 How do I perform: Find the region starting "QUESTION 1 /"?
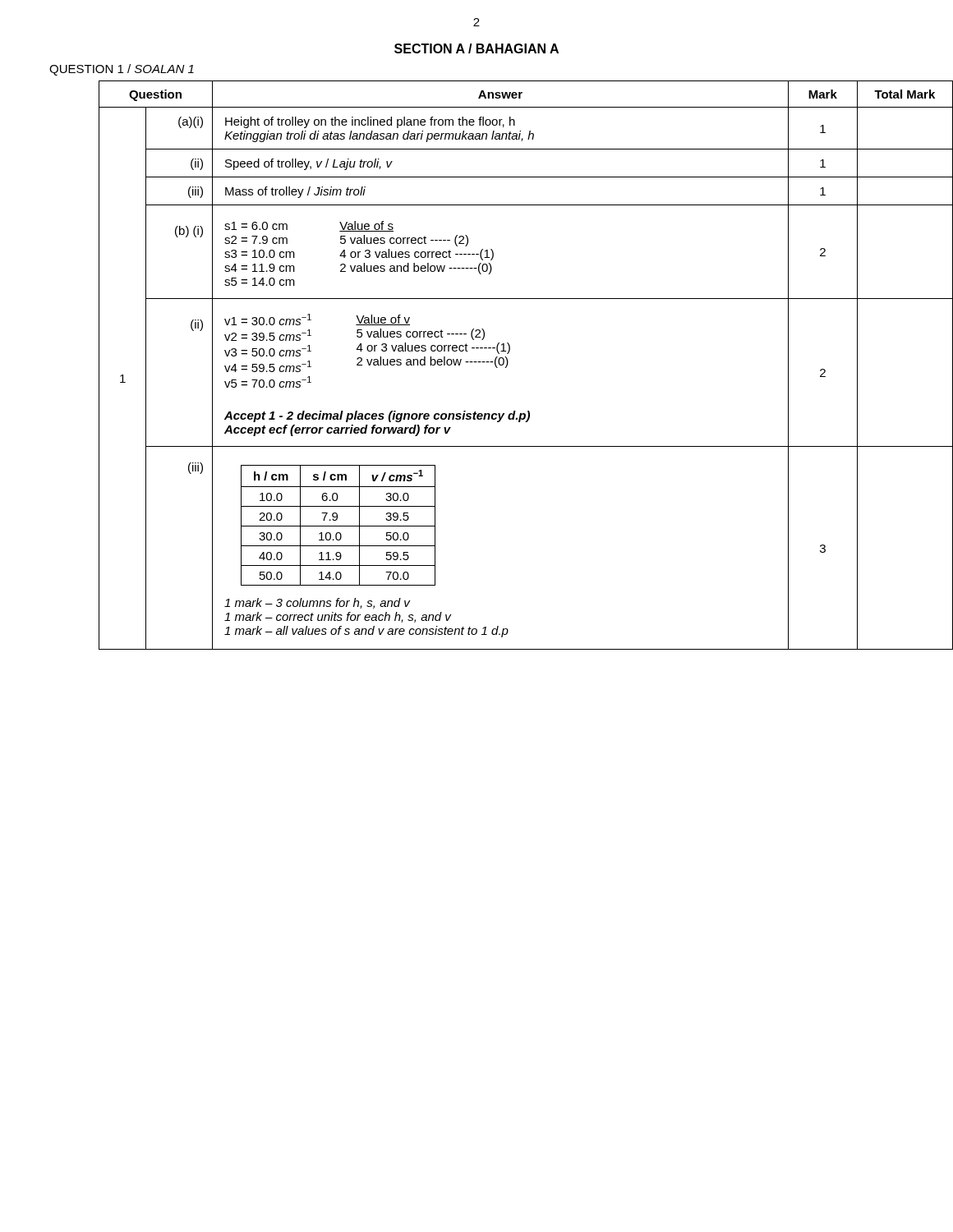coord(122,69)
